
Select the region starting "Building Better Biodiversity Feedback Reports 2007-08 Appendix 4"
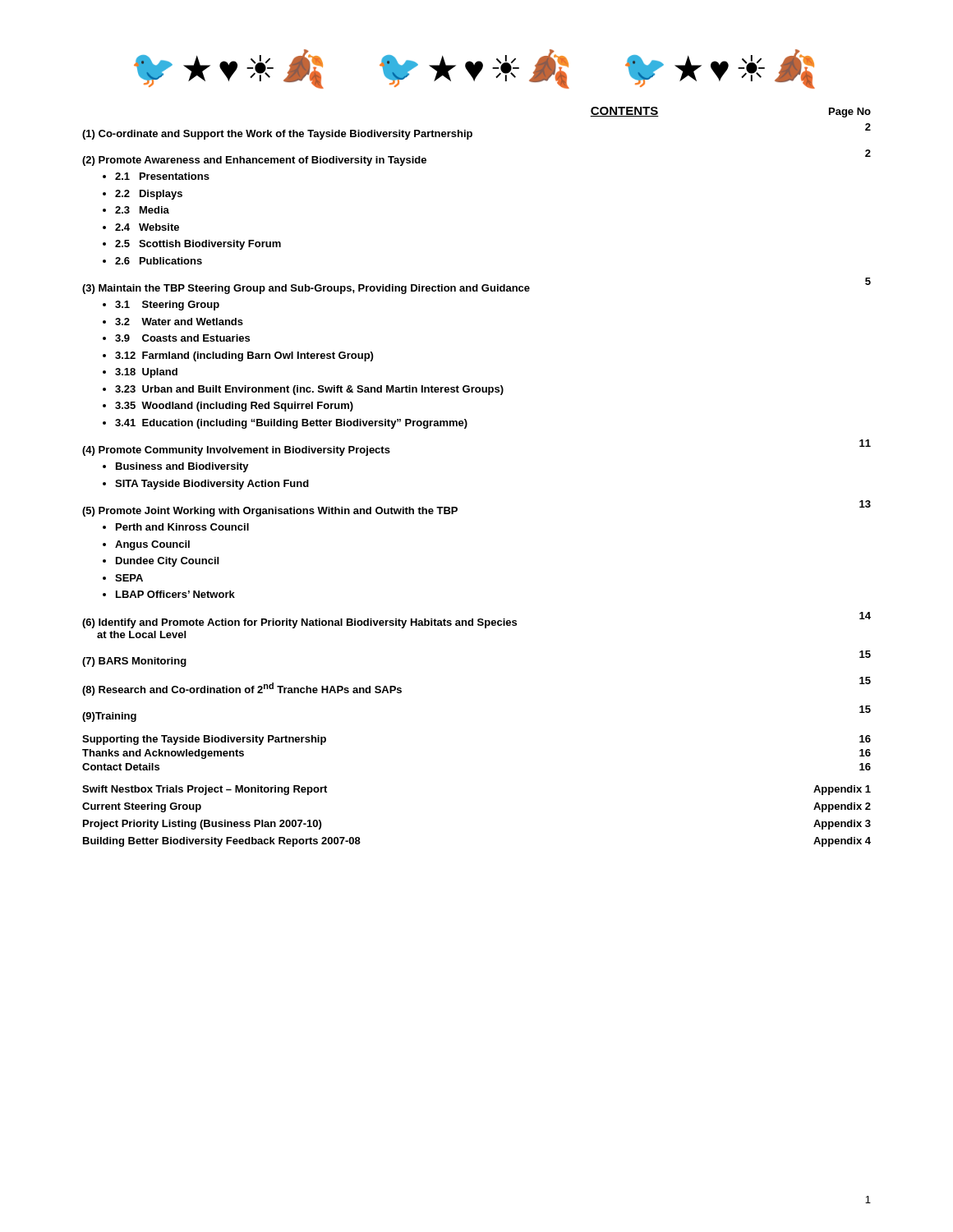click(x=218, y=841)
